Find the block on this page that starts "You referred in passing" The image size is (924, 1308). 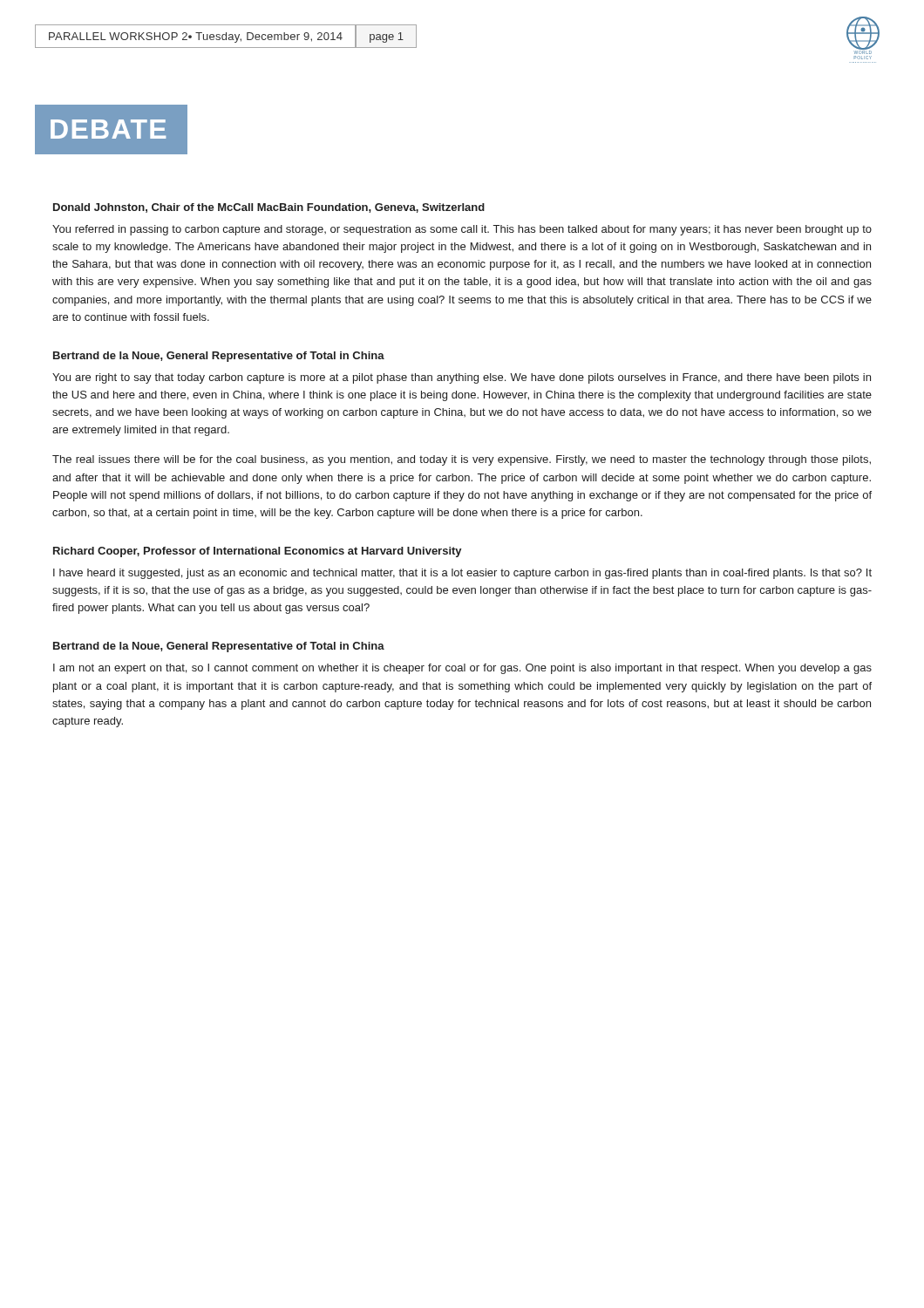[x=462, y=273]
